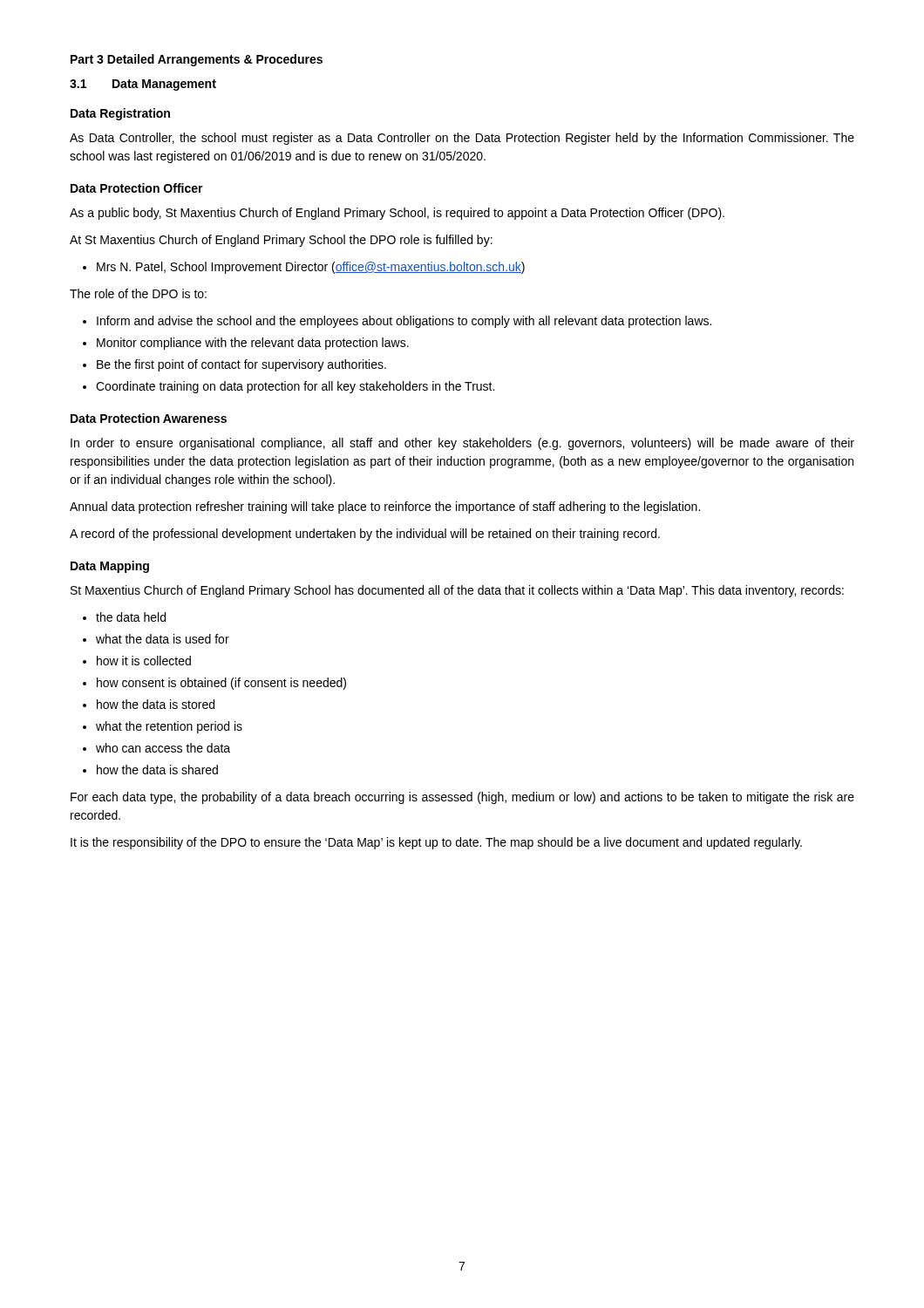924x1308 pixels.
Task: Locate the block starting "what the retention period is"
Action: (x=169, y=726)
